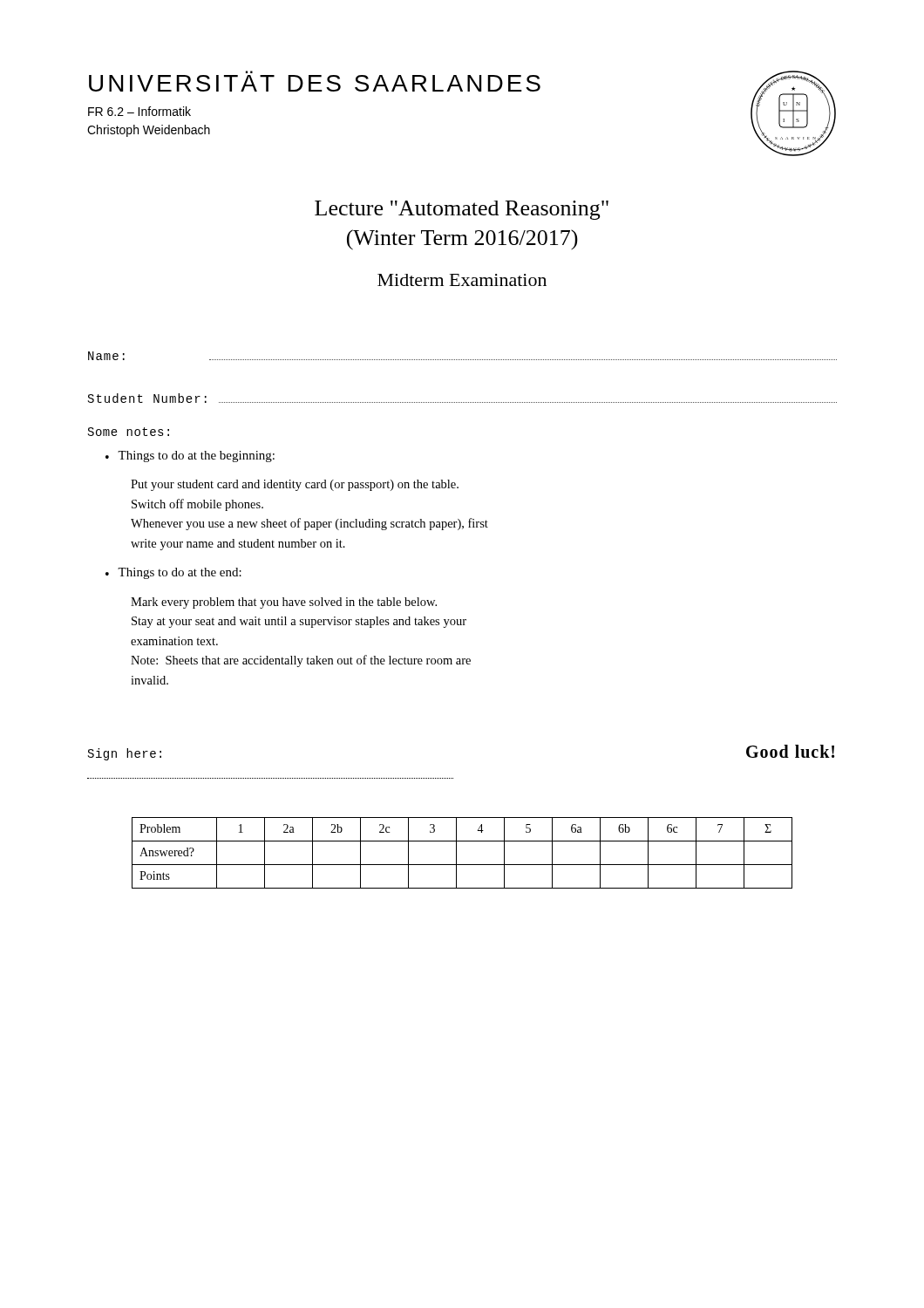The width and height of the screenshot is (924, 1308).
Task: Find "Some notes:" on this page
Action: coord(129,432)
